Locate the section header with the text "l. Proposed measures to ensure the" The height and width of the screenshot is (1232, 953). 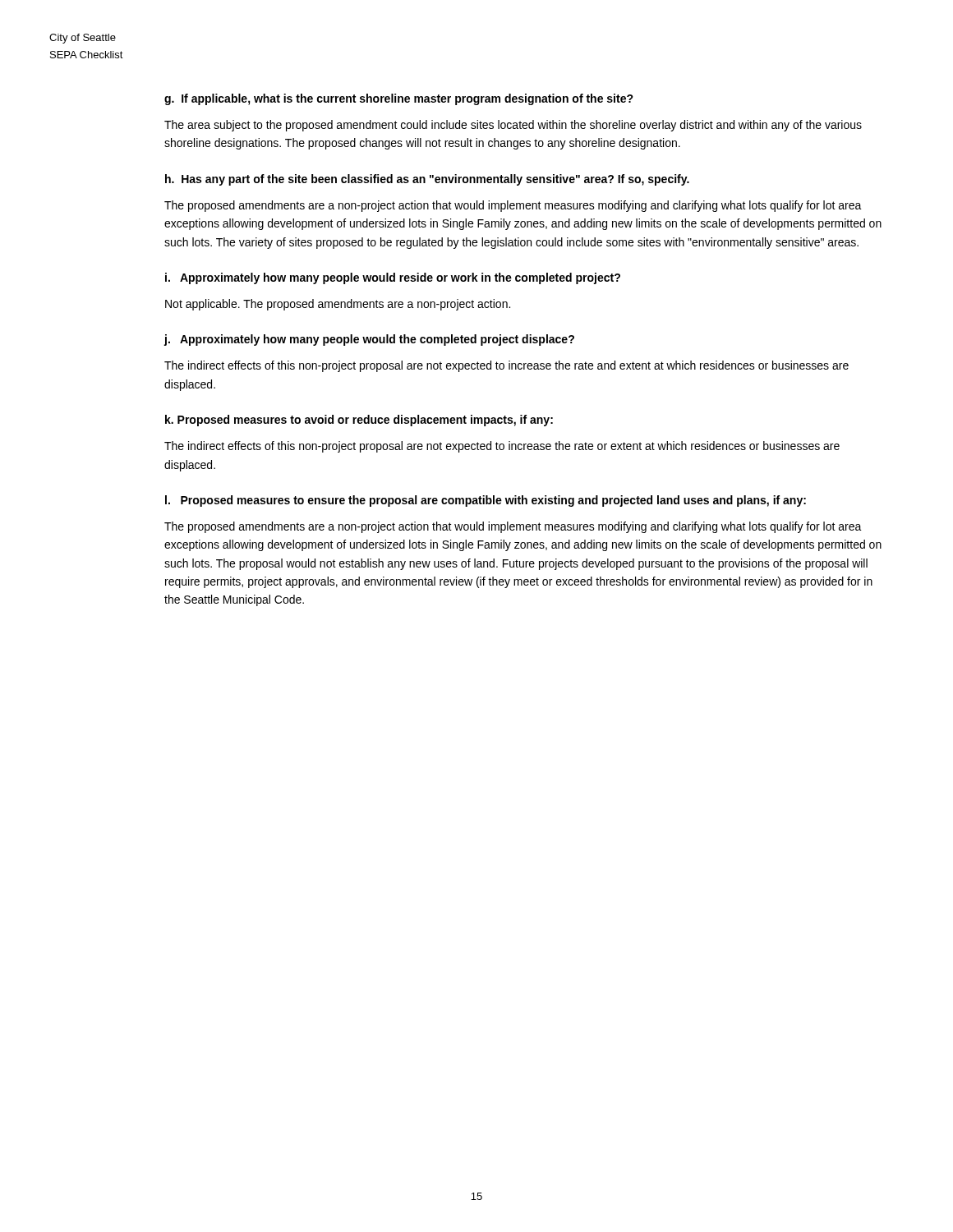526,551
